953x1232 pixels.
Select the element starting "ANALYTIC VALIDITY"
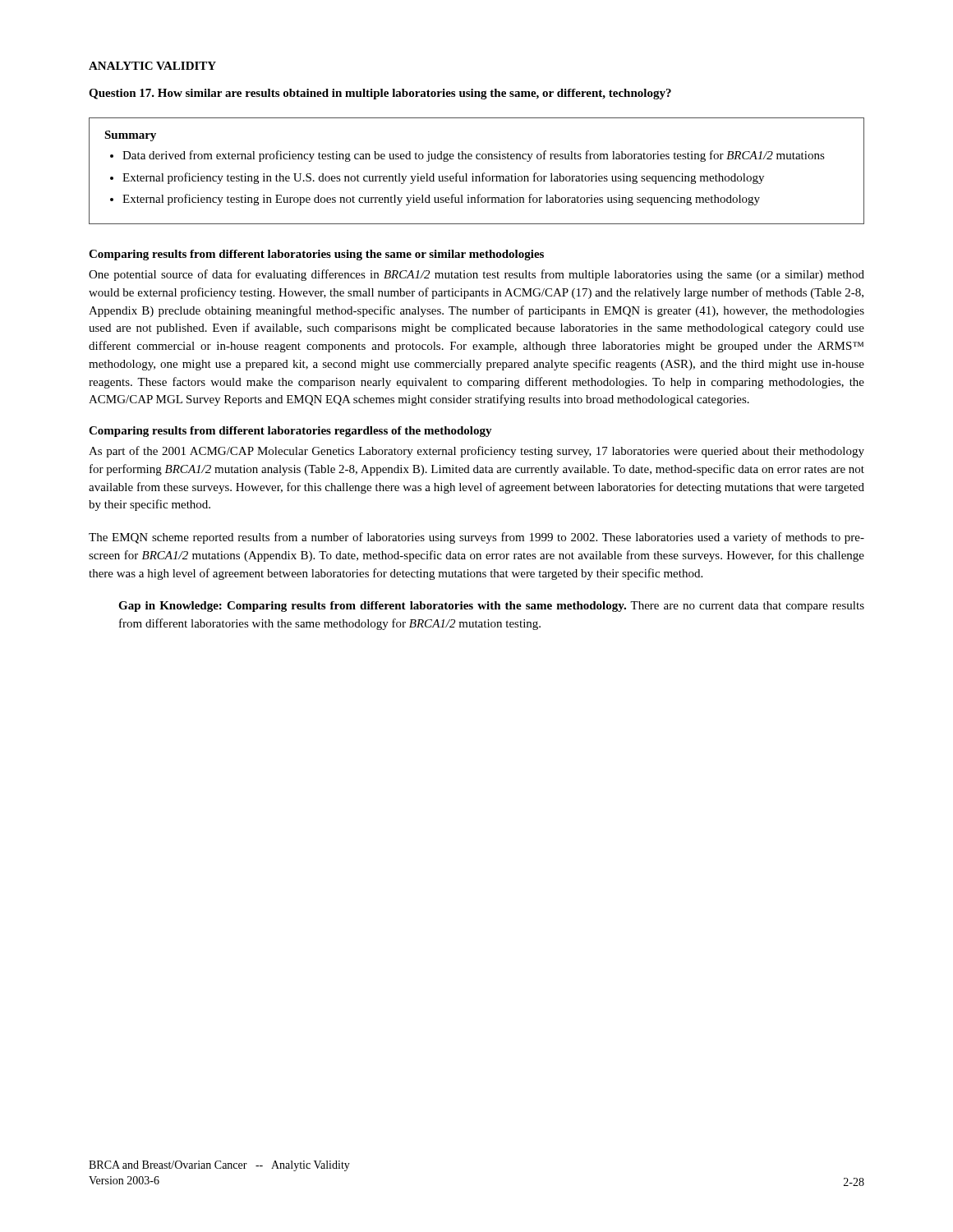click(x=152, y=66)
